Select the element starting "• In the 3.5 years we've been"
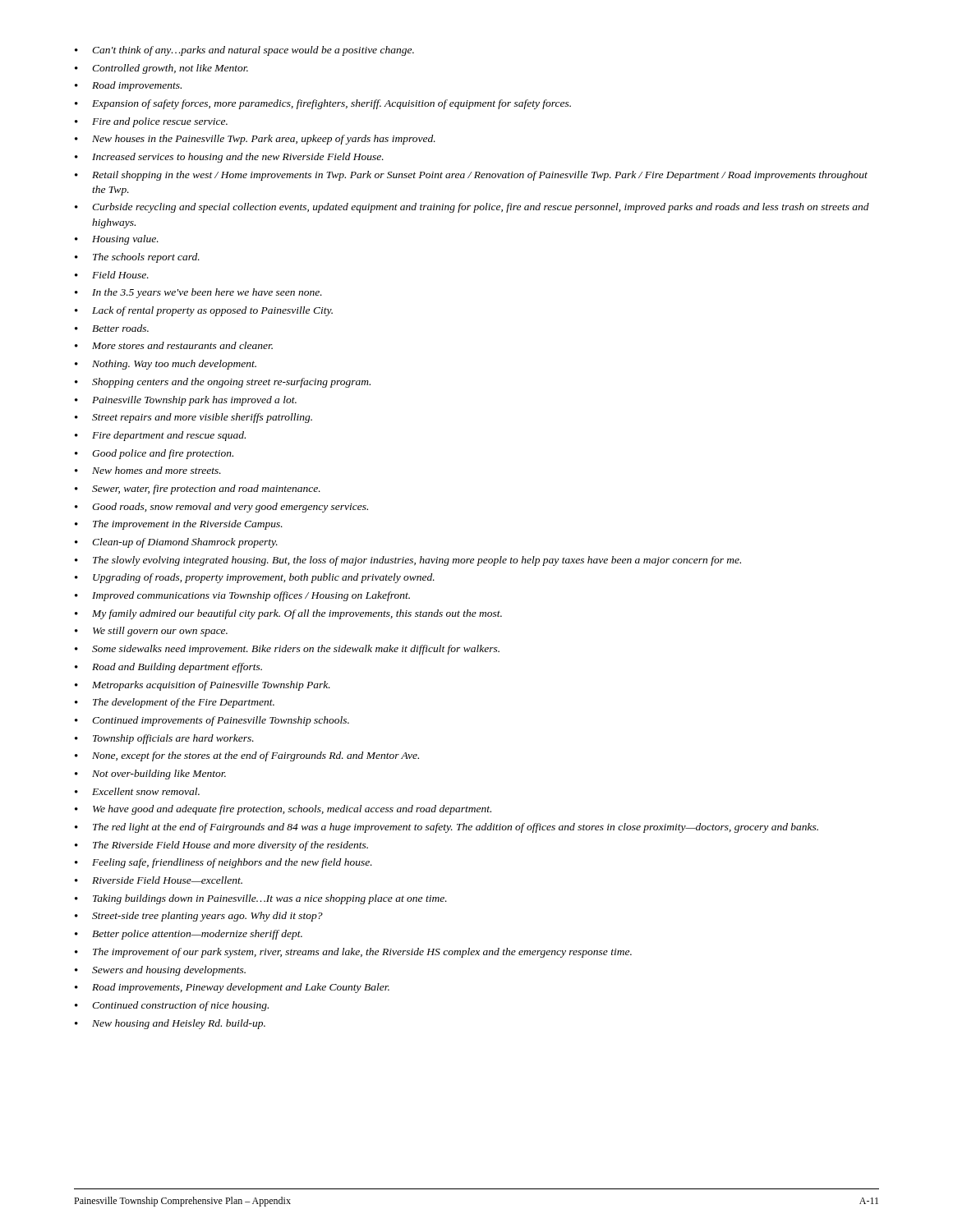Screen dimensions: 1232x953 [198, 293]
